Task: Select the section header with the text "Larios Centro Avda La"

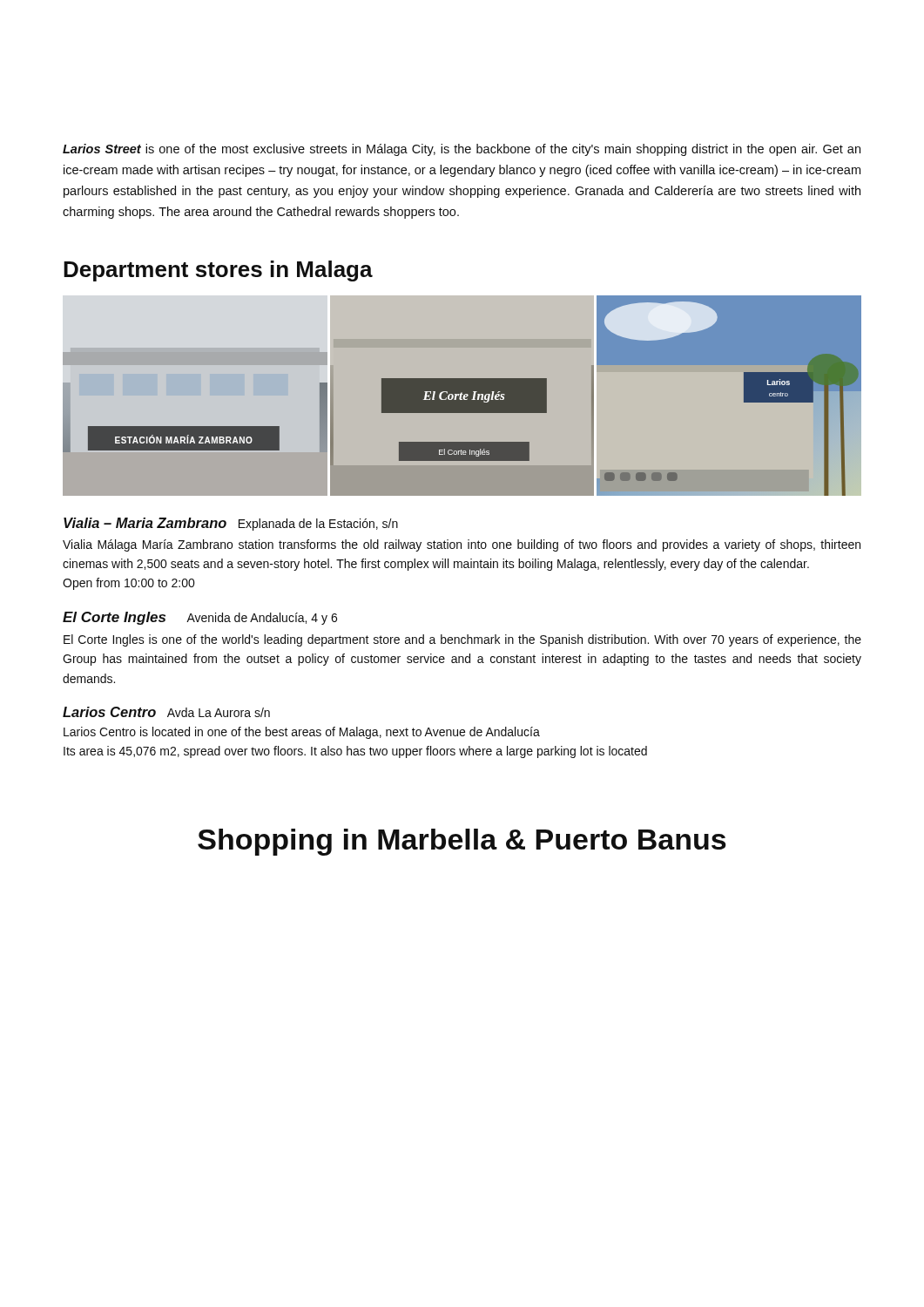Action: tap(167, 712)
